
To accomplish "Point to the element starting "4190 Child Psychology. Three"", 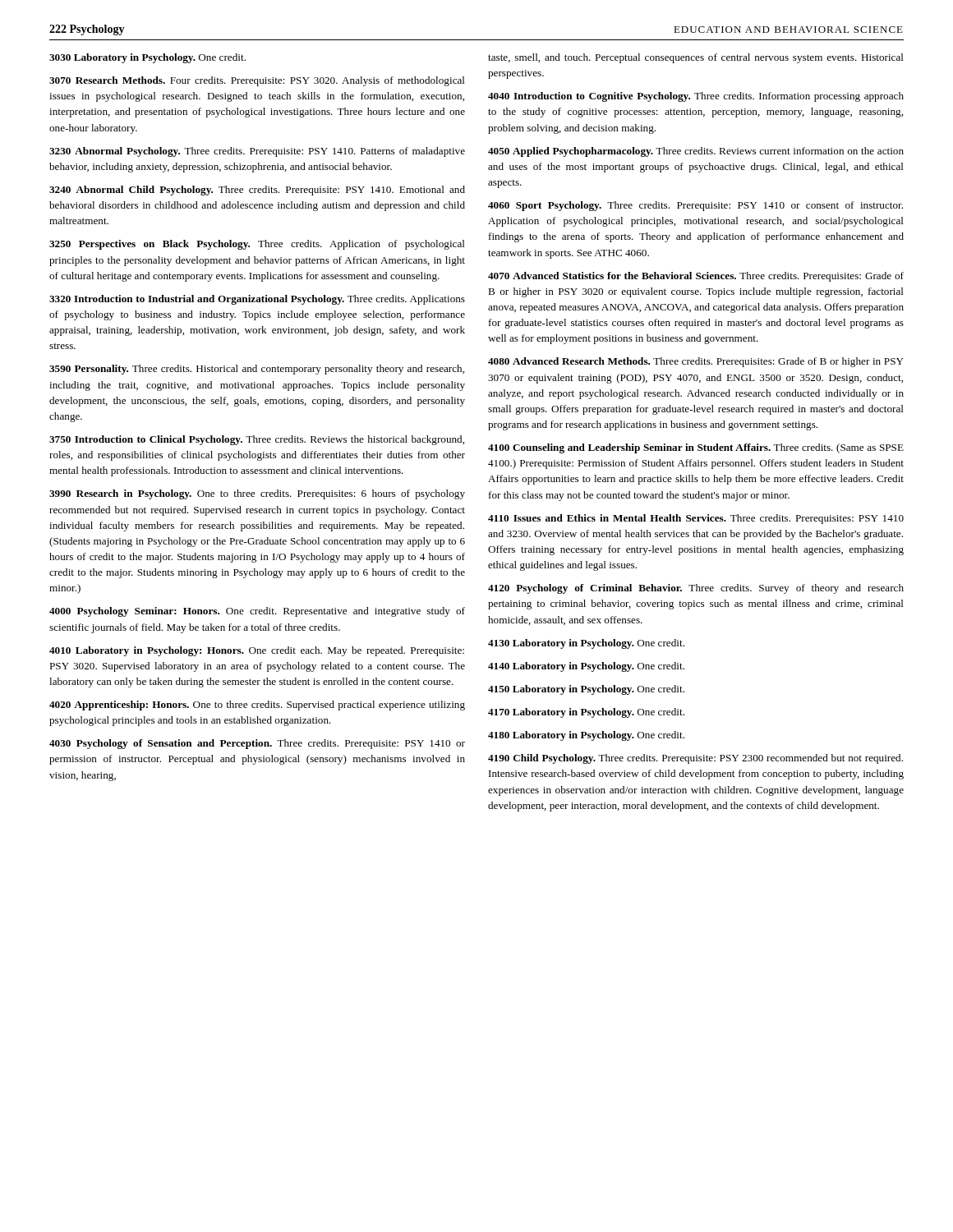I will pyautogui.click(x=696, y=782).
